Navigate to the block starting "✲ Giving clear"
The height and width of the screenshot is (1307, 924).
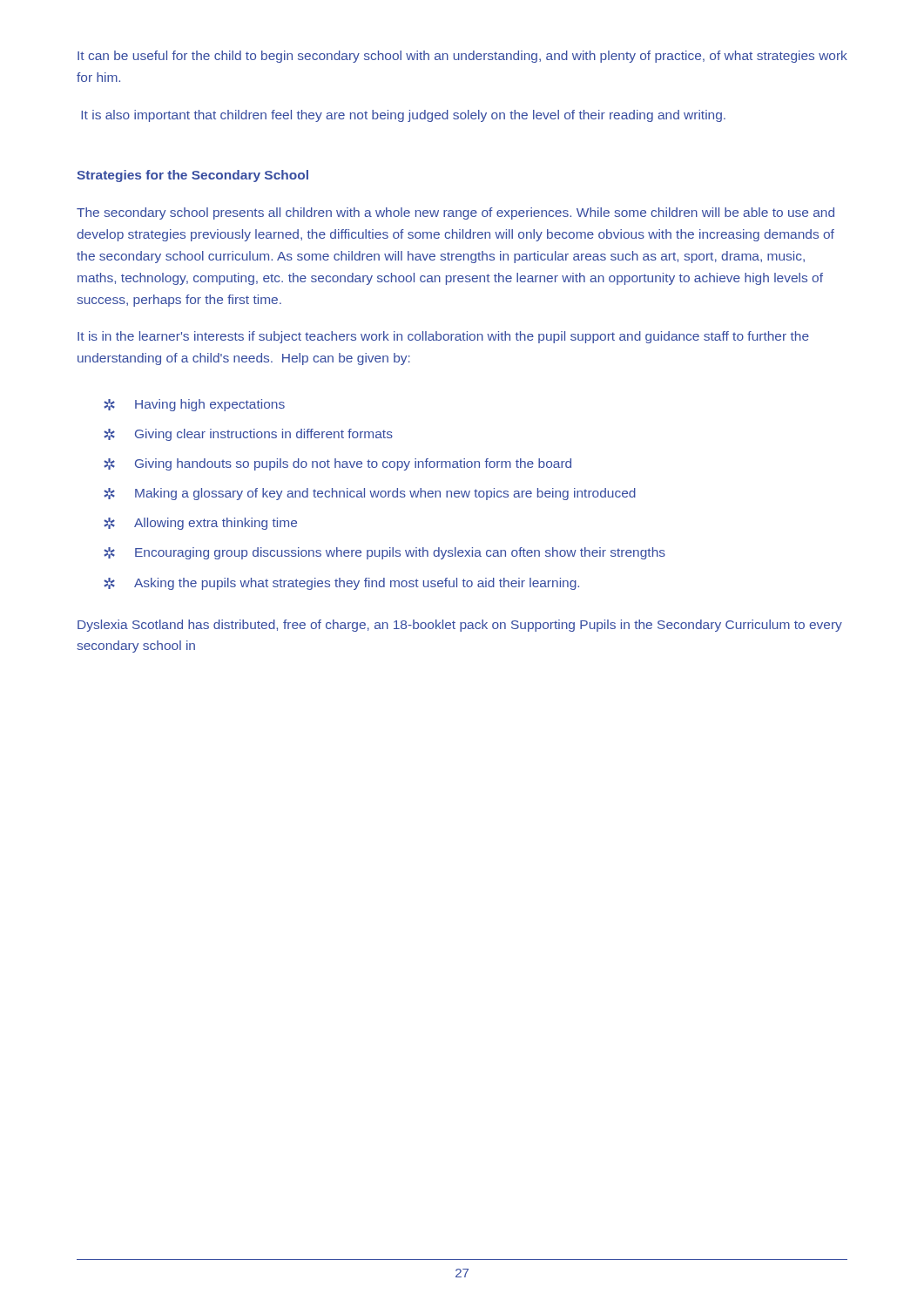coord(248,435)
